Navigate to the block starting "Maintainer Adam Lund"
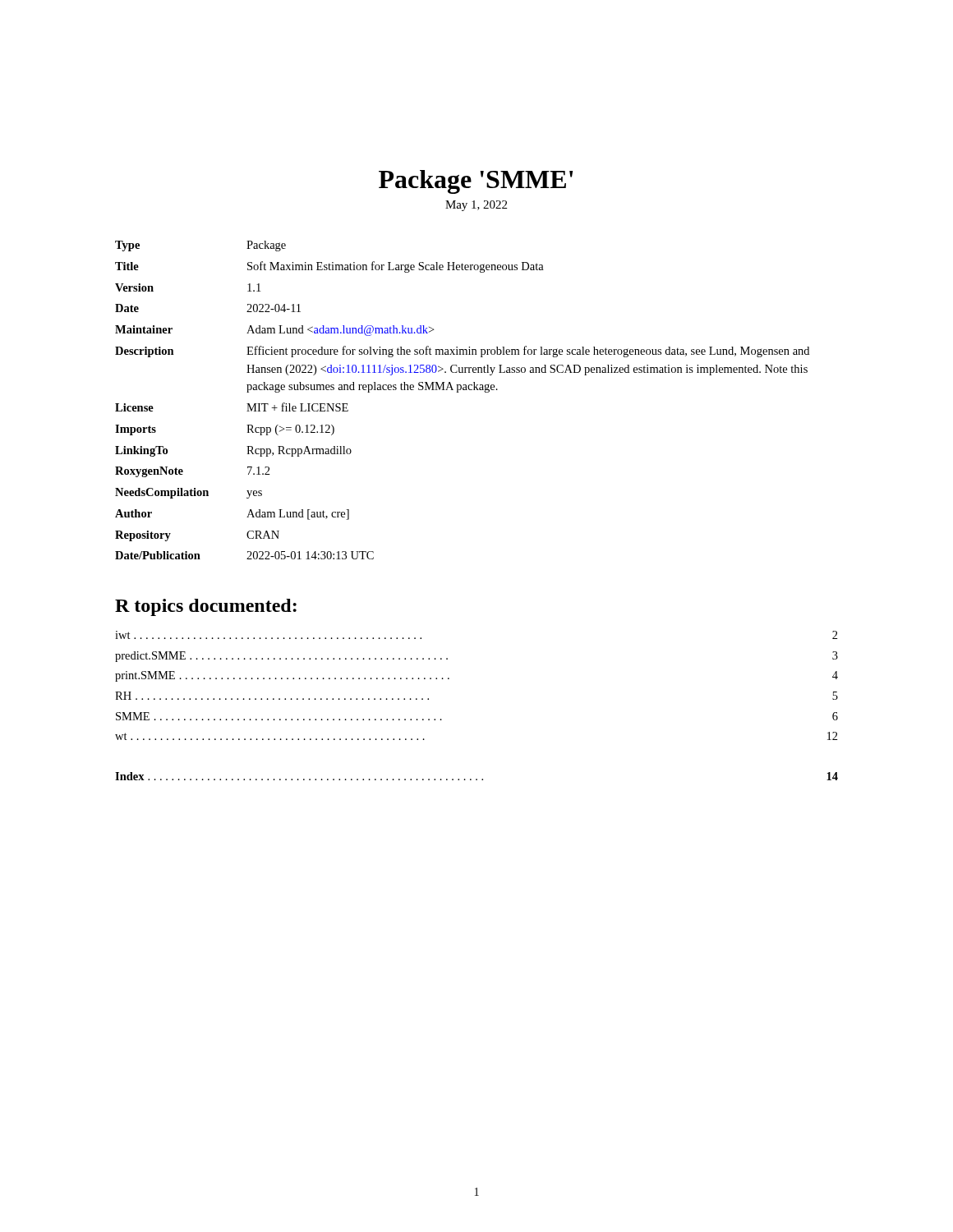 point(274,331)
